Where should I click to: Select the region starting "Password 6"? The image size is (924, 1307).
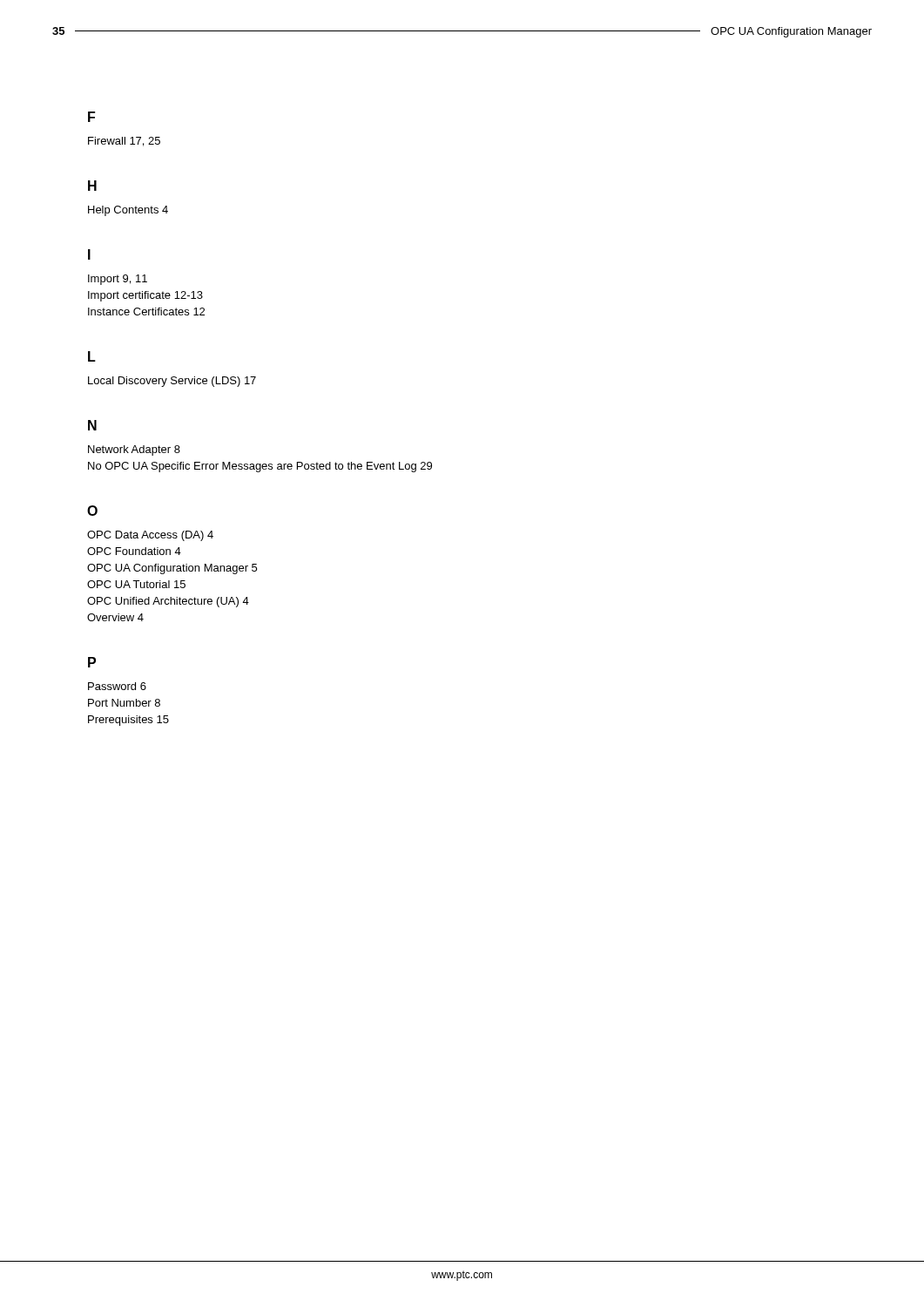pos(117,686)
